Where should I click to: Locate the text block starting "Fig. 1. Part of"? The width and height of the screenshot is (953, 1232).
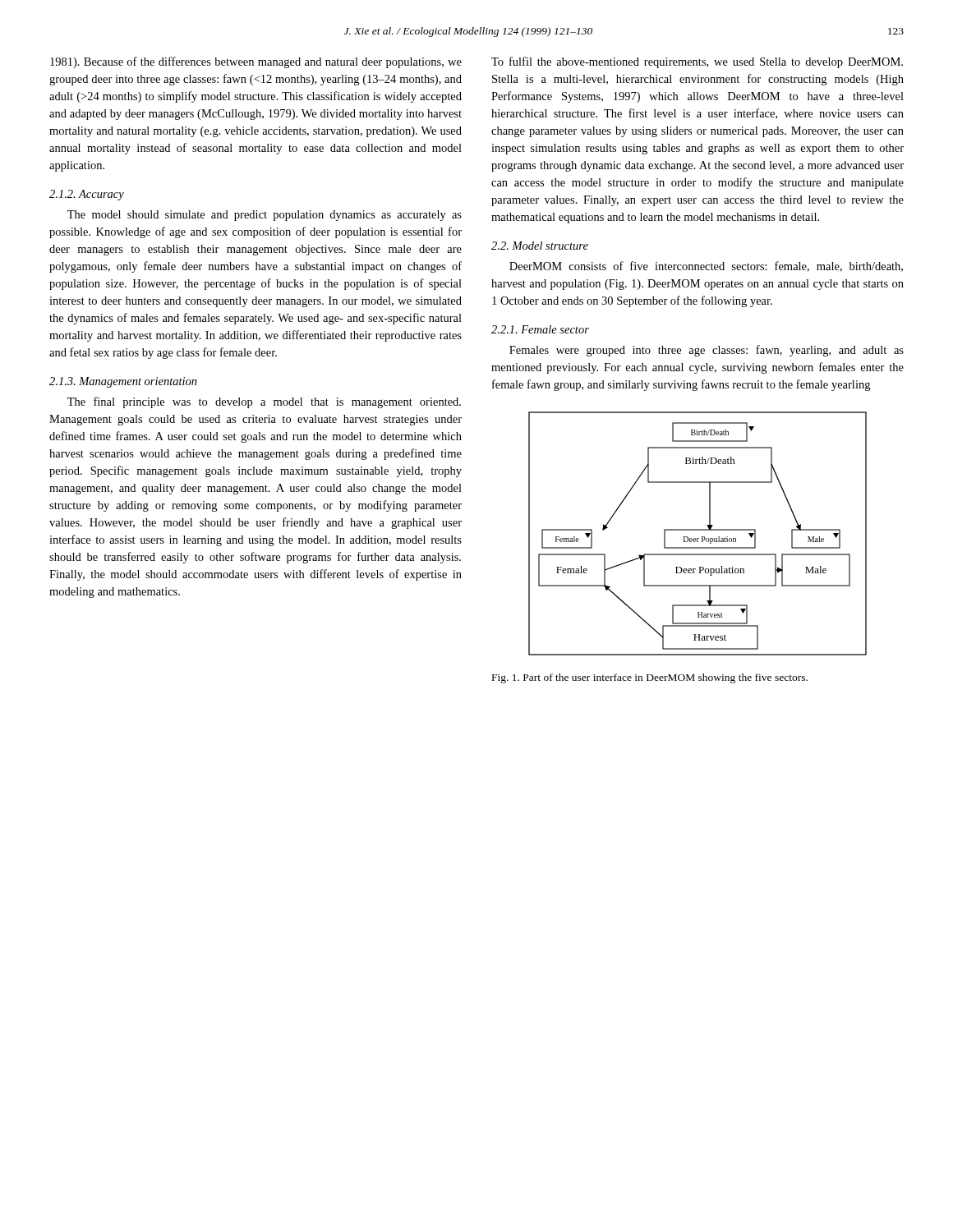click(x=650, y=677)
